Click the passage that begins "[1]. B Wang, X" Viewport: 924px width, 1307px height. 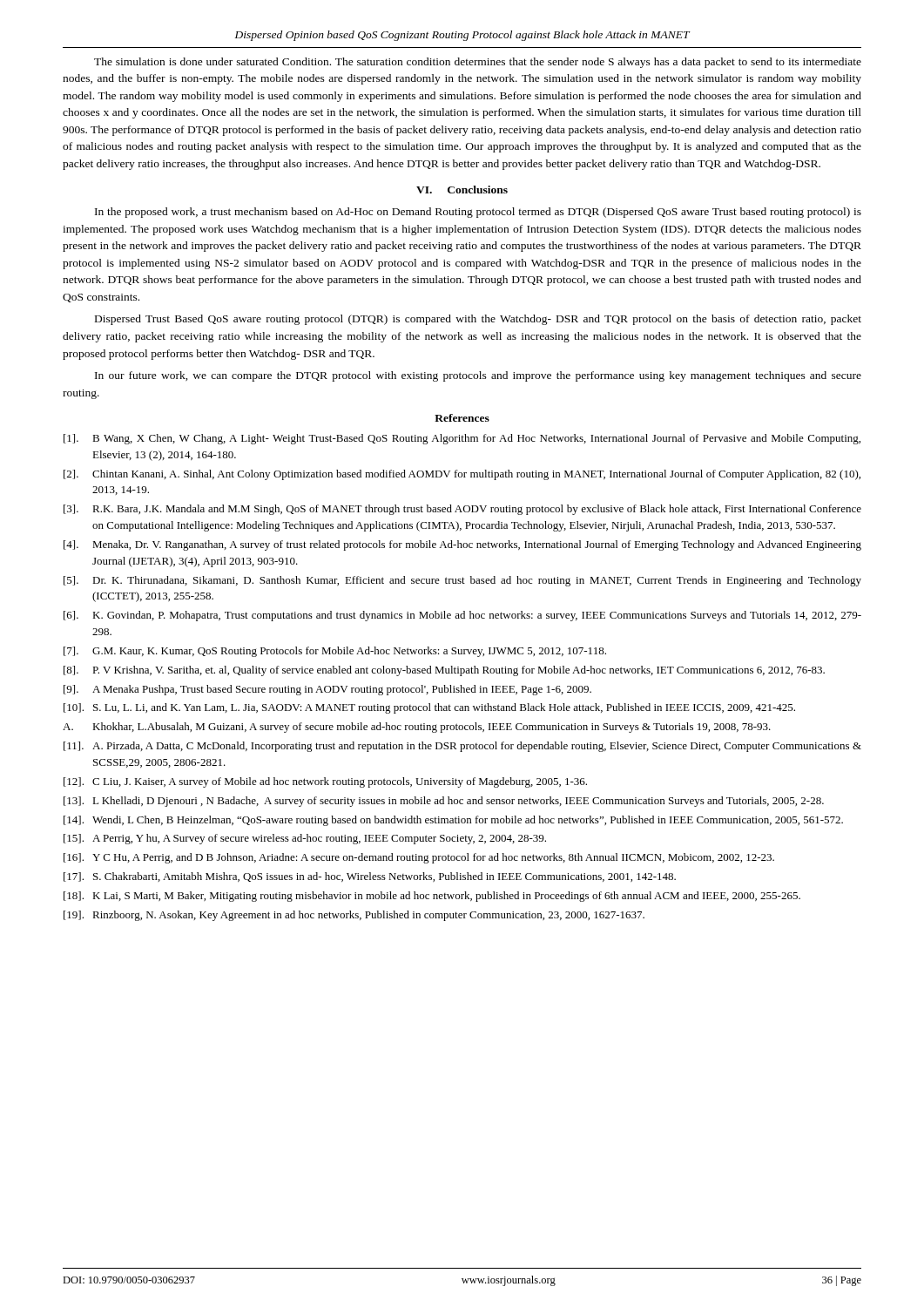(462, 447)
